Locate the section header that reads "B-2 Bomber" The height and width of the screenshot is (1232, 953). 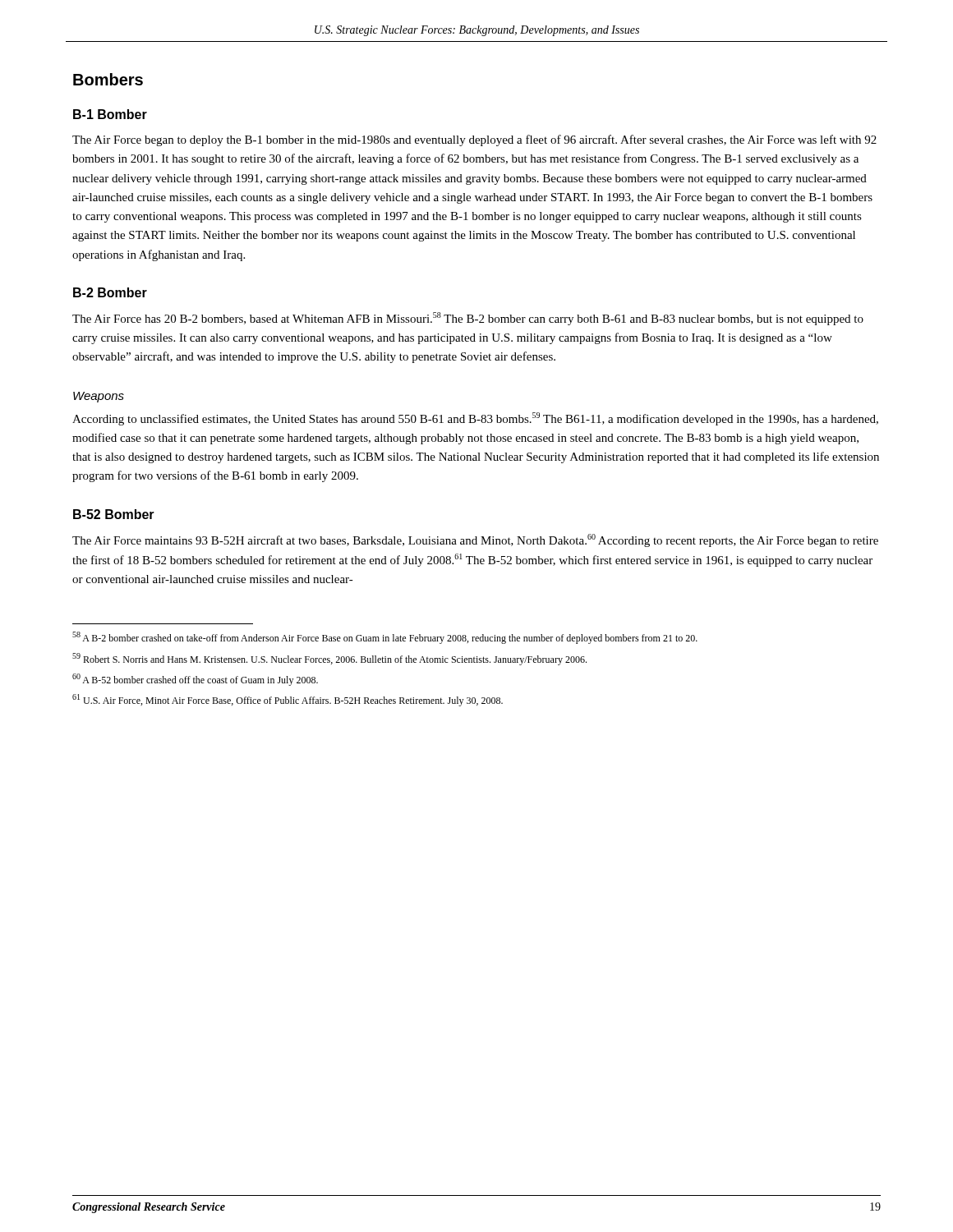coord(110,293)
